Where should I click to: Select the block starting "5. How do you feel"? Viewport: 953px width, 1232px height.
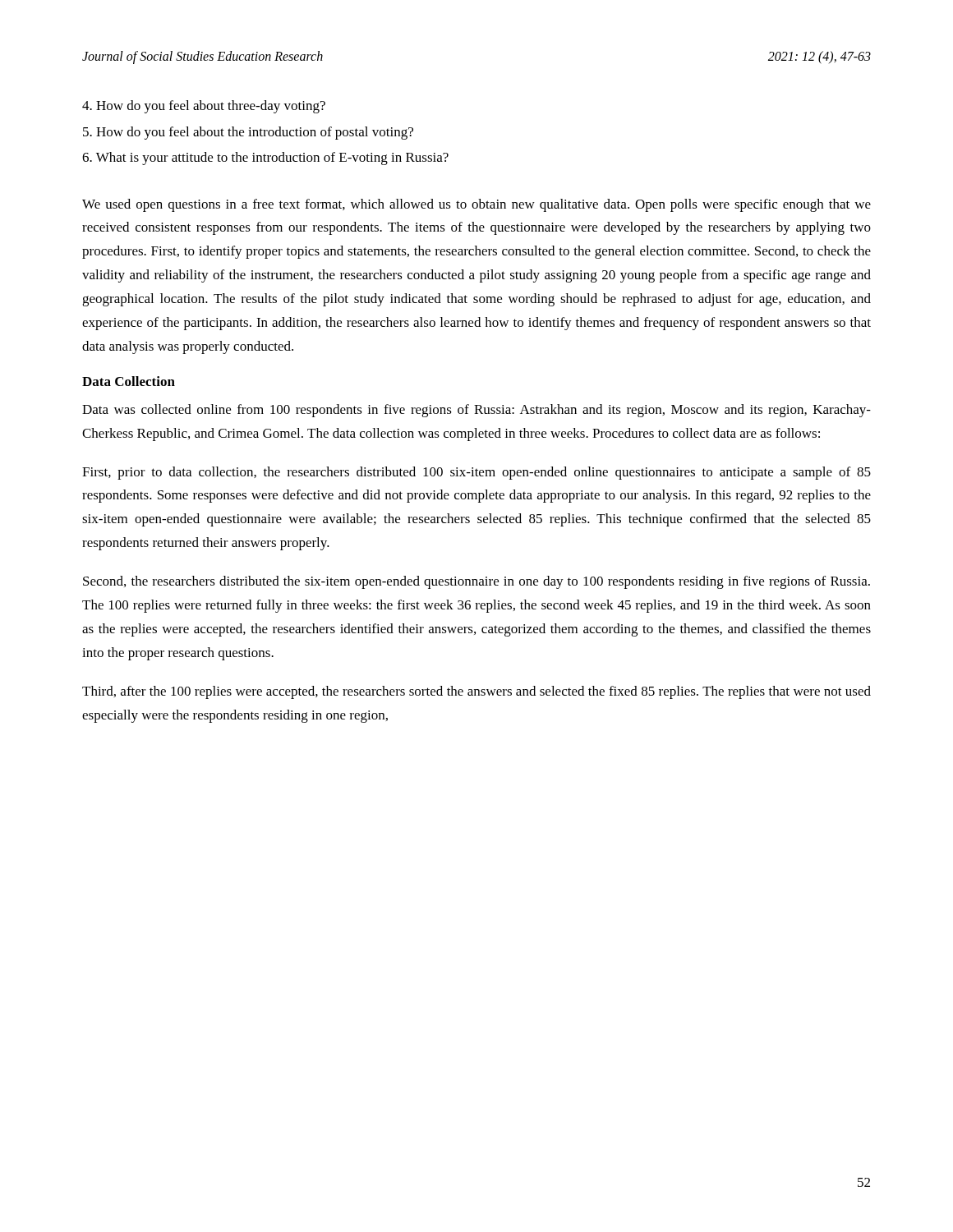pos(248,131)
